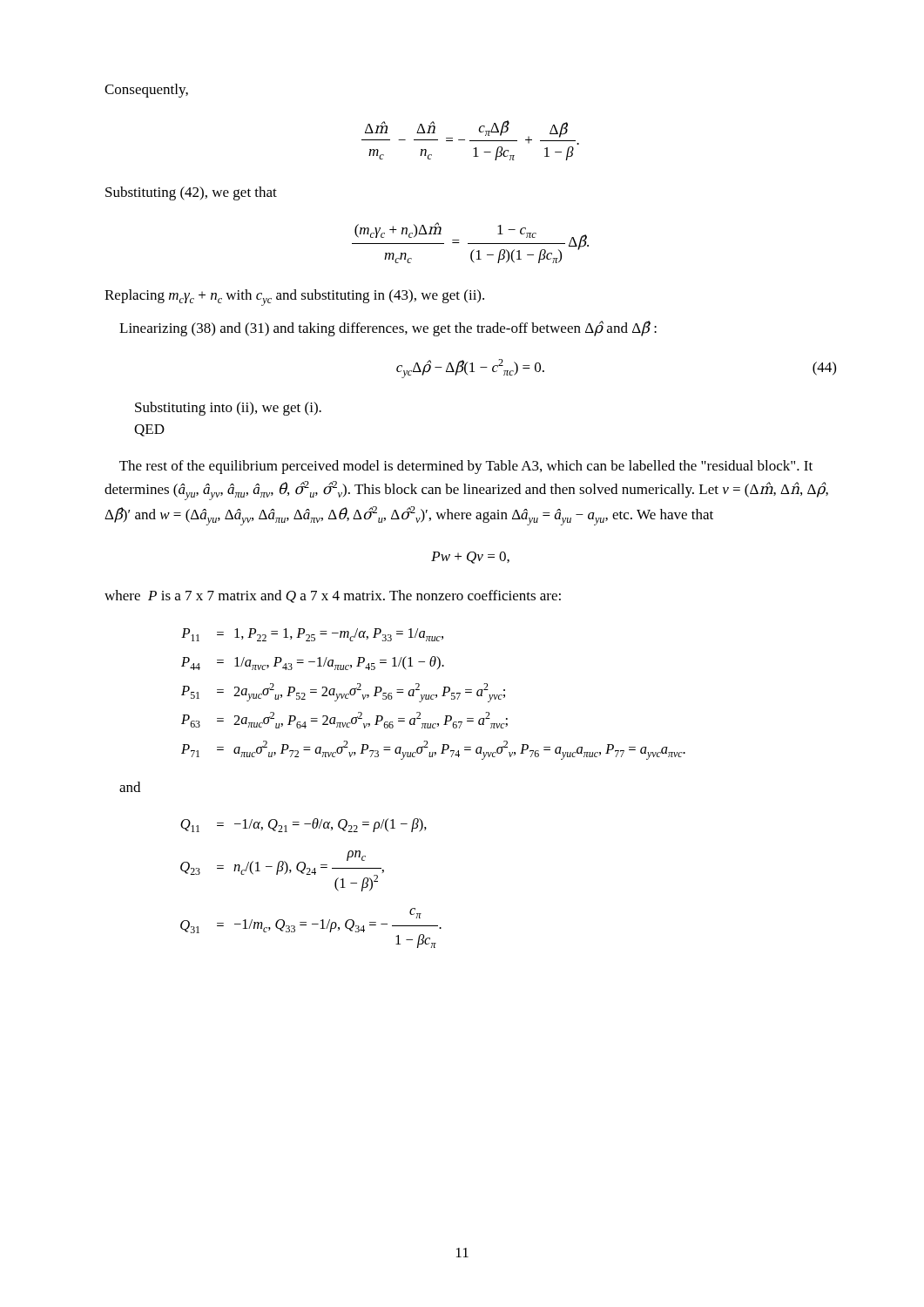Find the text starting "Substituting into (ii), we get"
Image resolution: width=924 pixels, height=1307 pixels.
click(x=228, y=418)
